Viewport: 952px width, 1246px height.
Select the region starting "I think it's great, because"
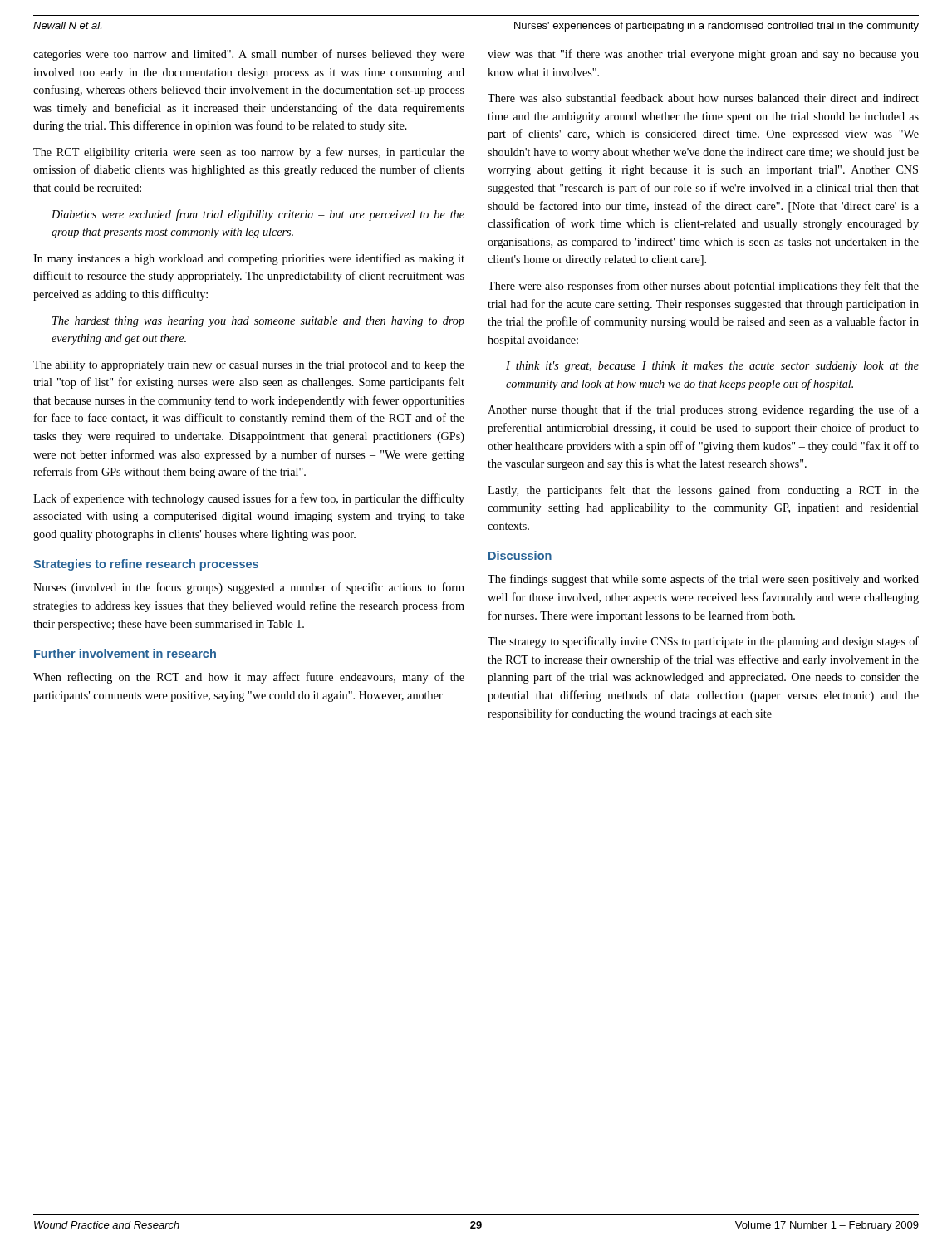coord(712,375)
